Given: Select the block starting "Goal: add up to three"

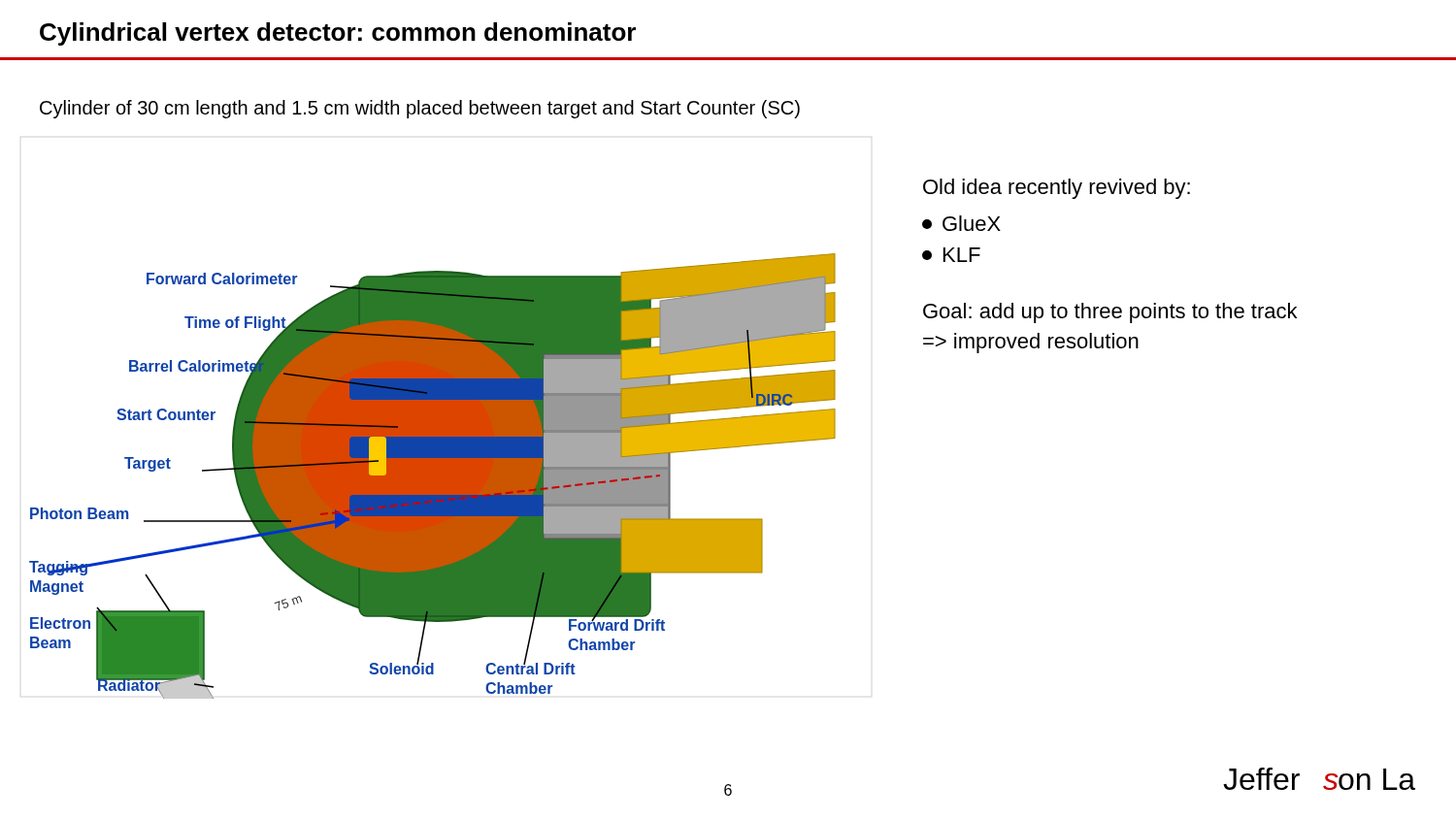Looking at the screenshot, I should (1110, 326).
